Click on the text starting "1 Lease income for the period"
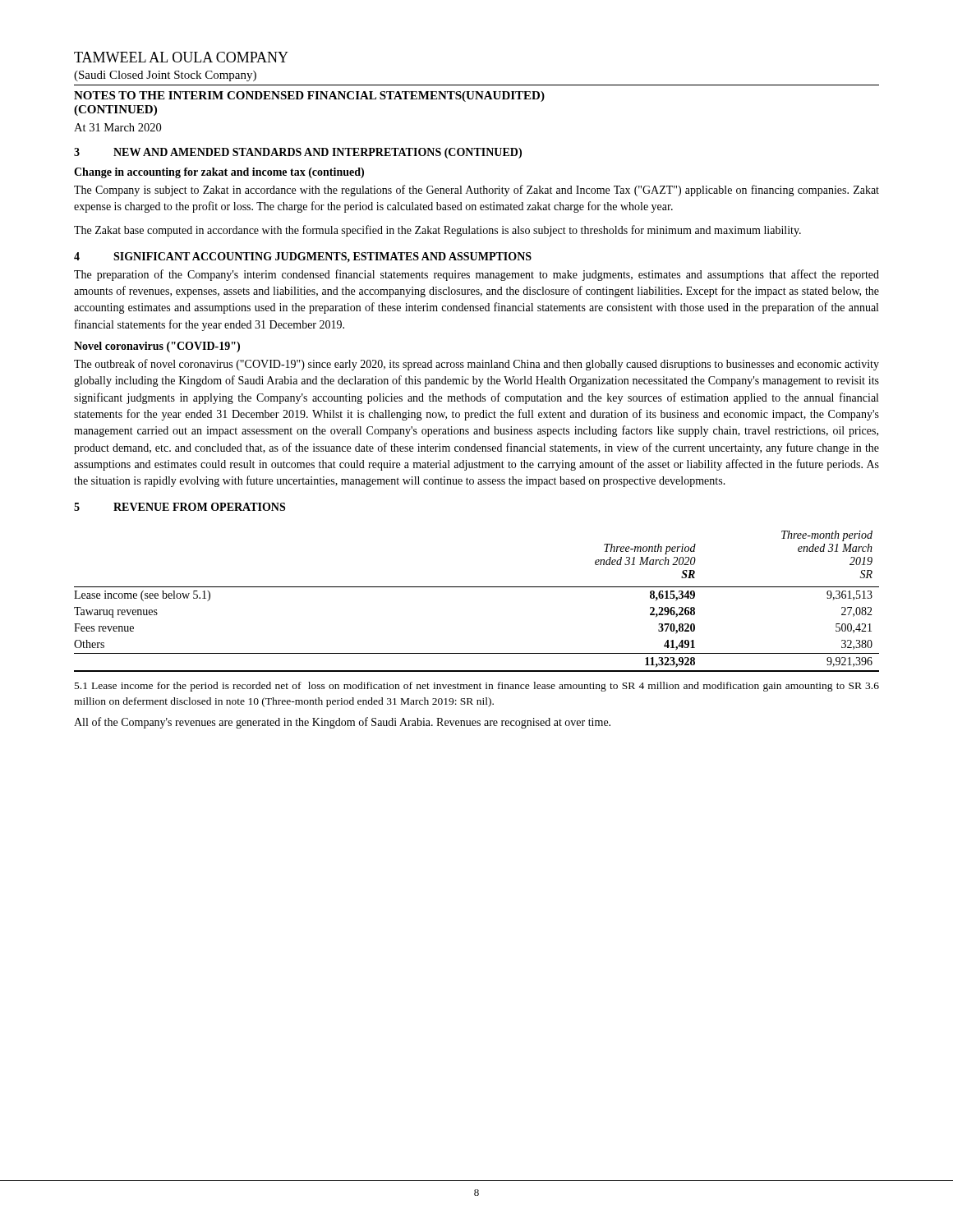The height and width of the screenshot is (1232, 953). (x=476, y=693)
